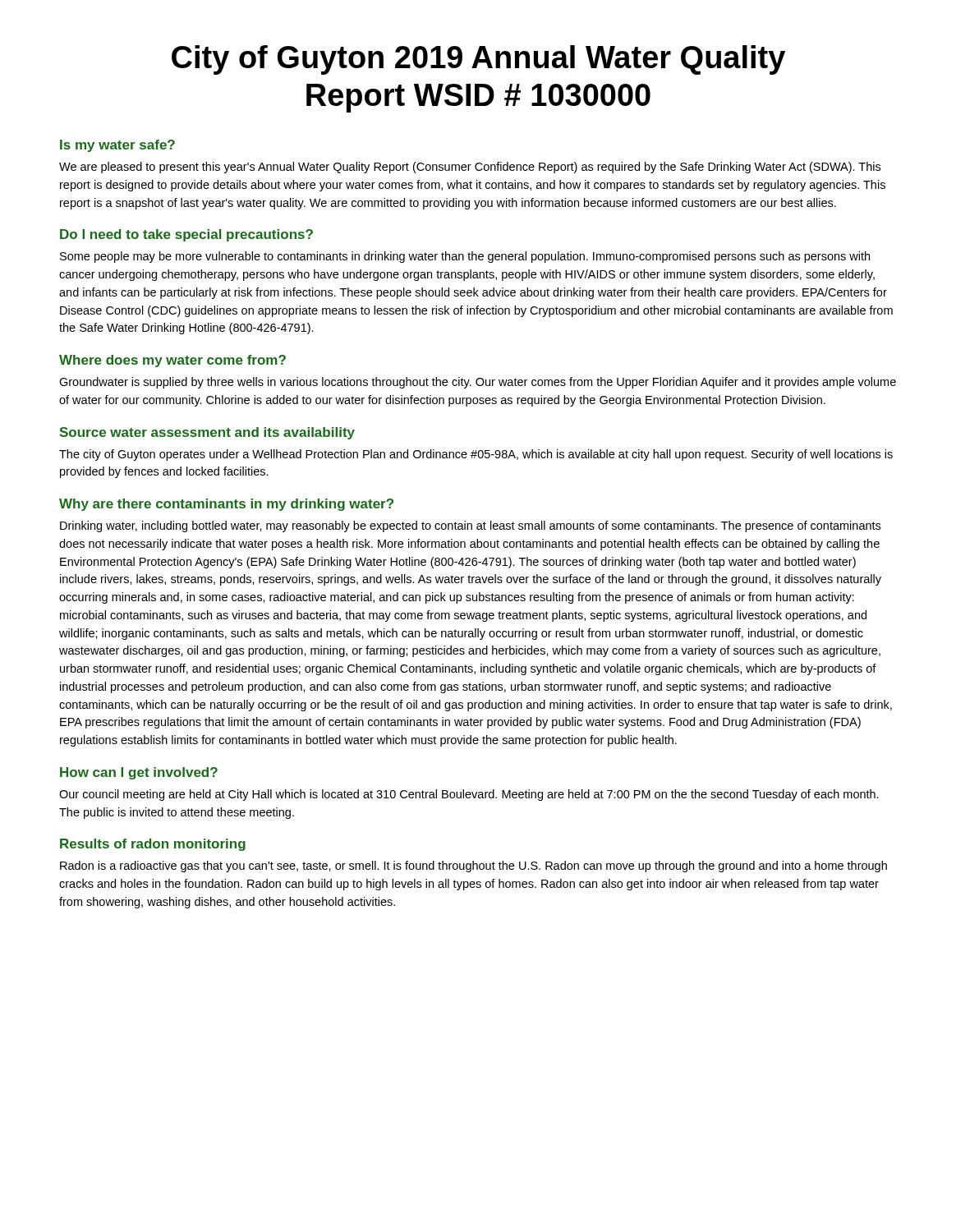Find the block on this page that starts "Drinking water, including bottled water,"
The image size is (956, 1232).
point(478,634)
